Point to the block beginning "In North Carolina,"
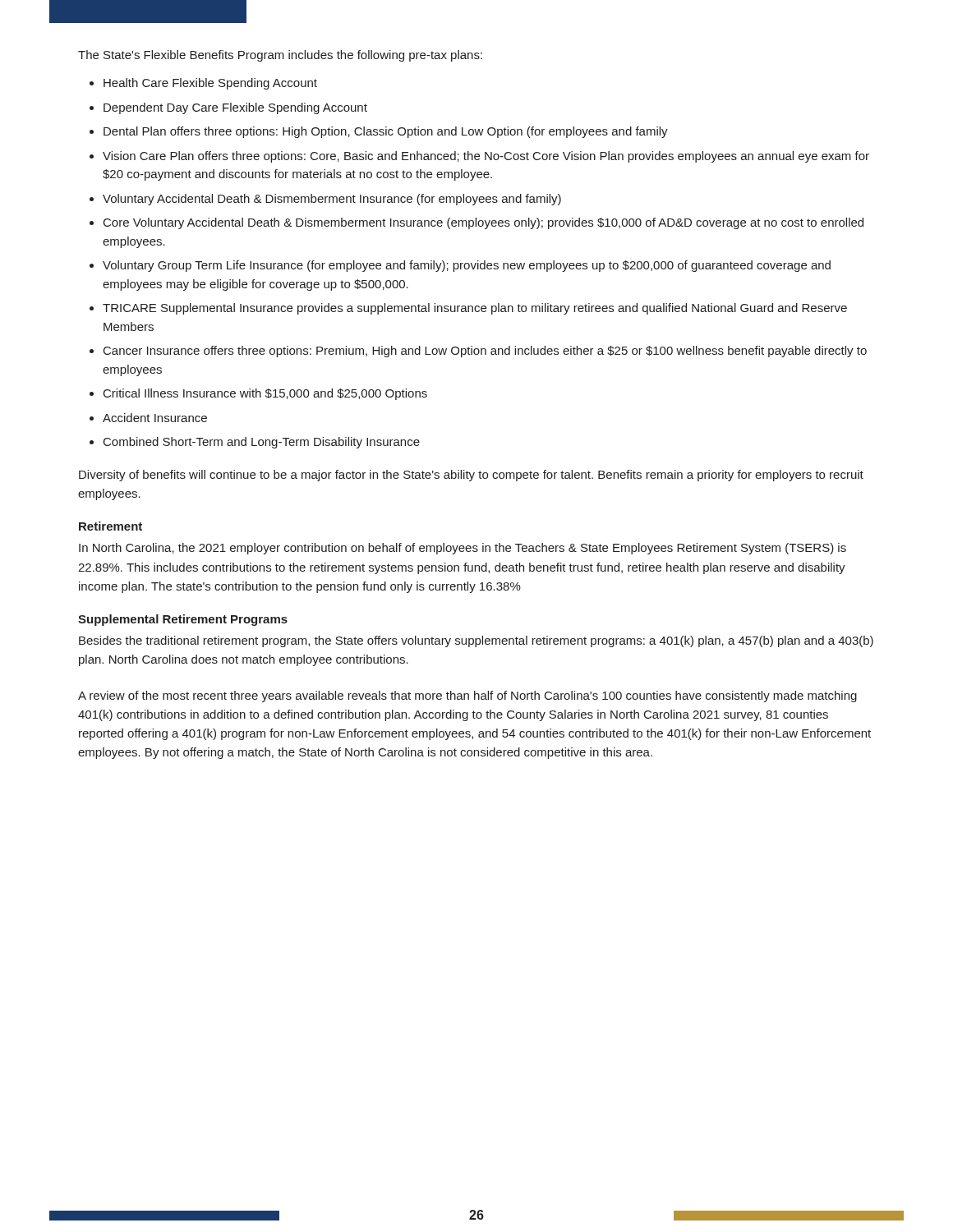Image resolution: width=953 pixels, height=1232 pixels. click(x=462, y=567)
